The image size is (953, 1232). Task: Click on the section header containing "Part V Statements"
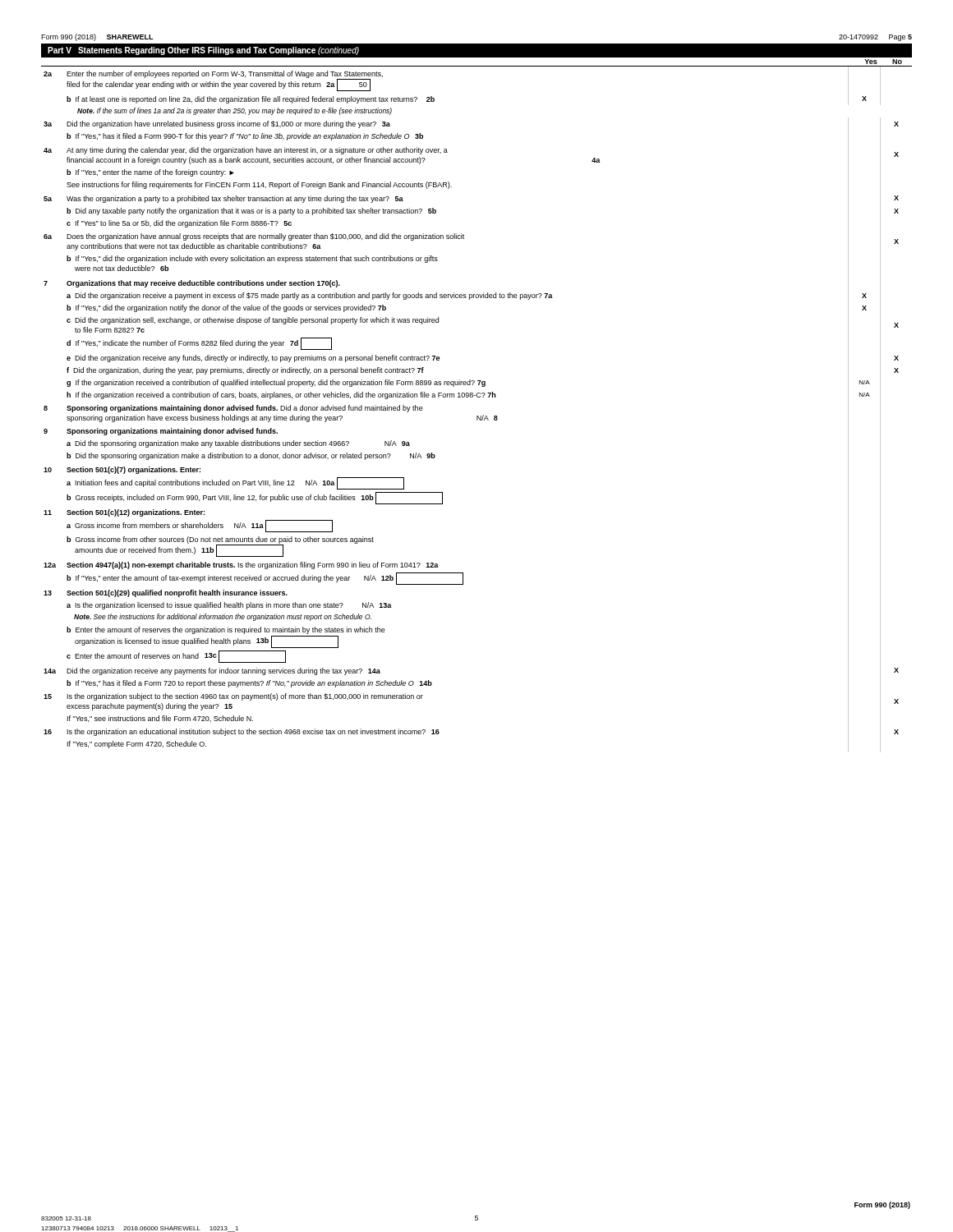click(x=203, y=51)
